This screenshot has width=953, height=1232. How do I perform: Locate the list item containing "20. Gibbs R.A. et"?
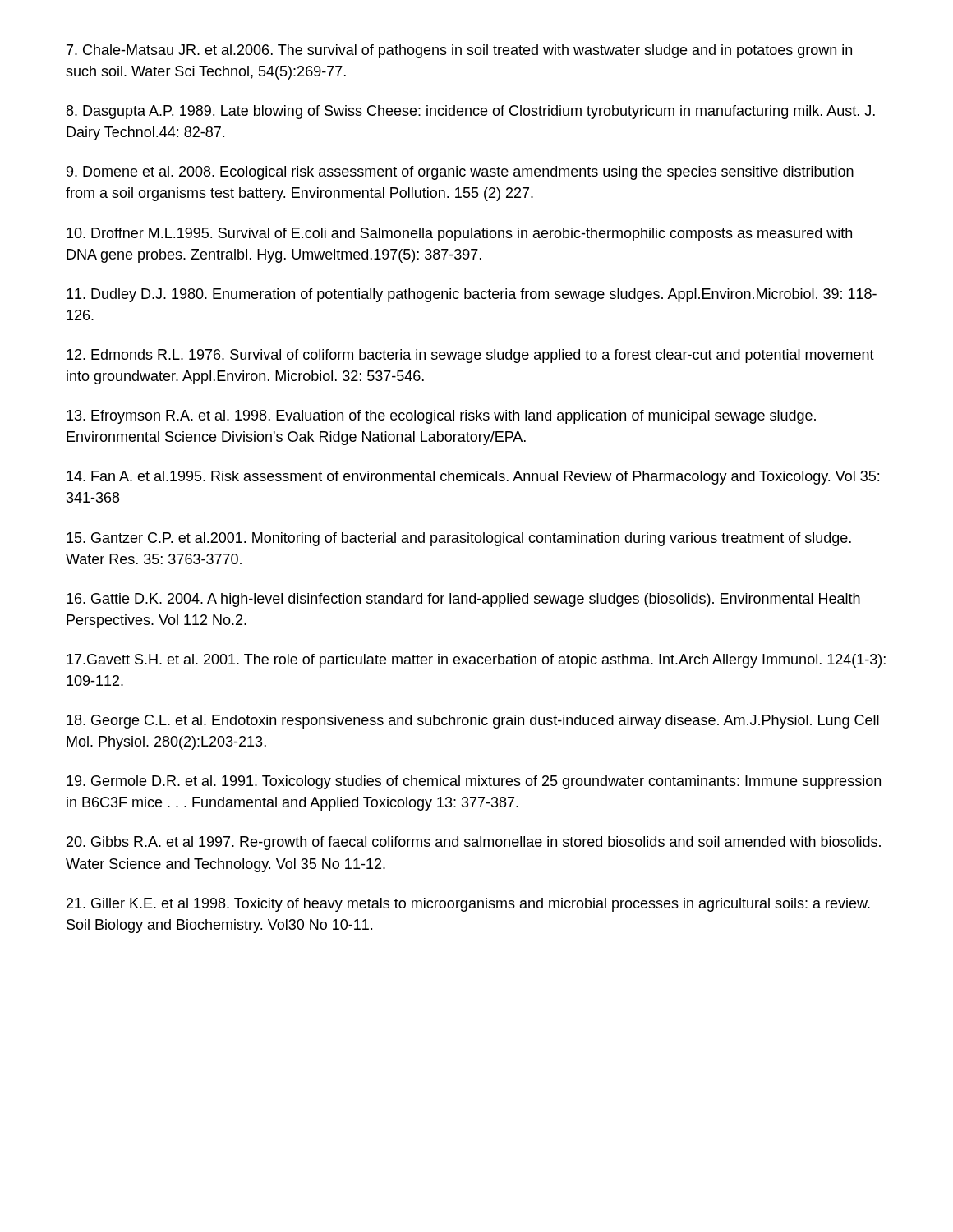(474, 853)
